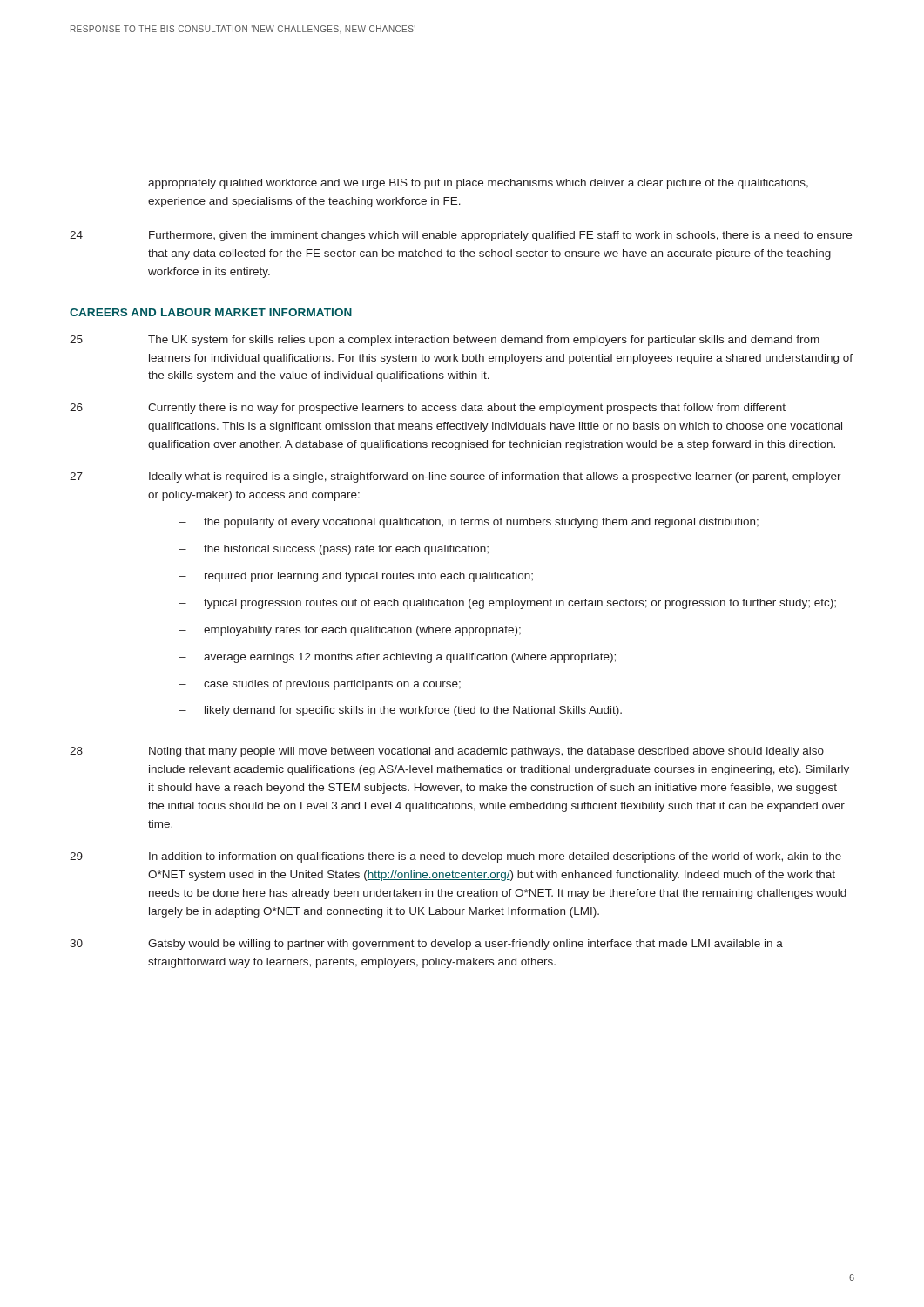Locate the block of text that opens with "25 The UK system for"
924x1307 pixels.
[462, 358]
